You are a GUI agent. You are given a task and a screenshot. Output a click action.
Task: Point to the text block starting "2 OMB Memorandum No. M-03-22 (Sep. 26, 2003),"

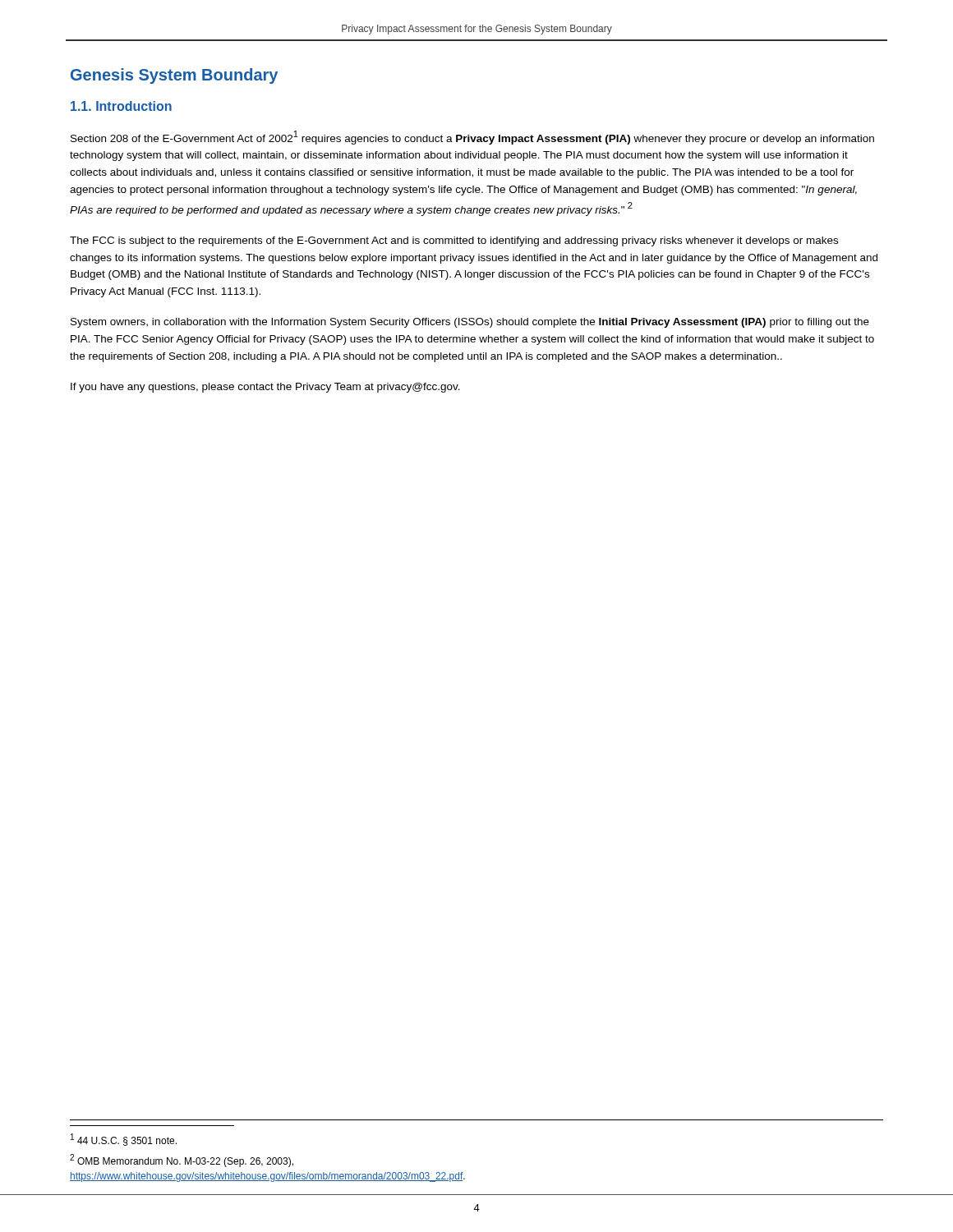click(268, 1168)
